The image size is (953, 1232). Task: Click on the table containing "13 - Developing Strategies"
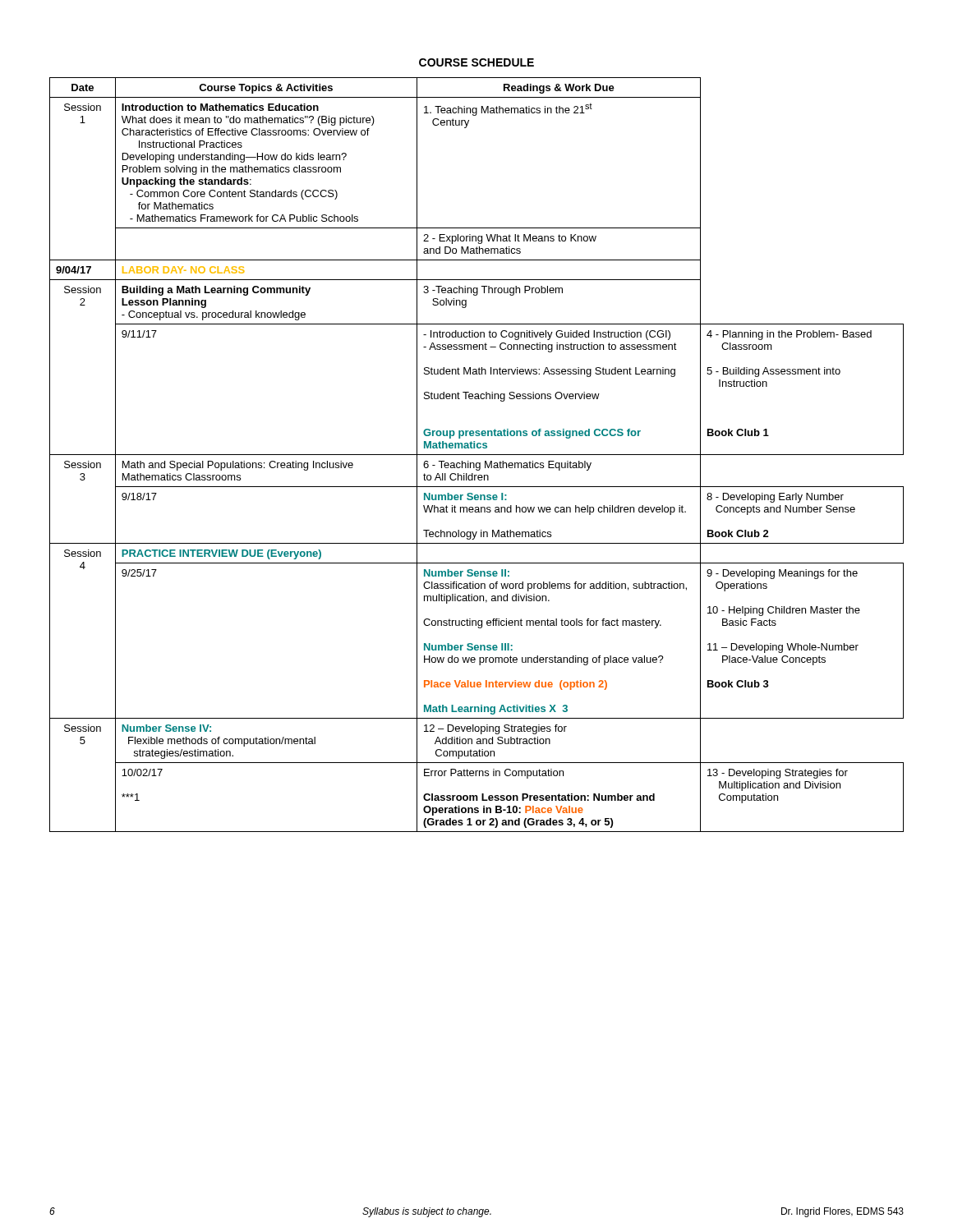[x=476, y=455]
